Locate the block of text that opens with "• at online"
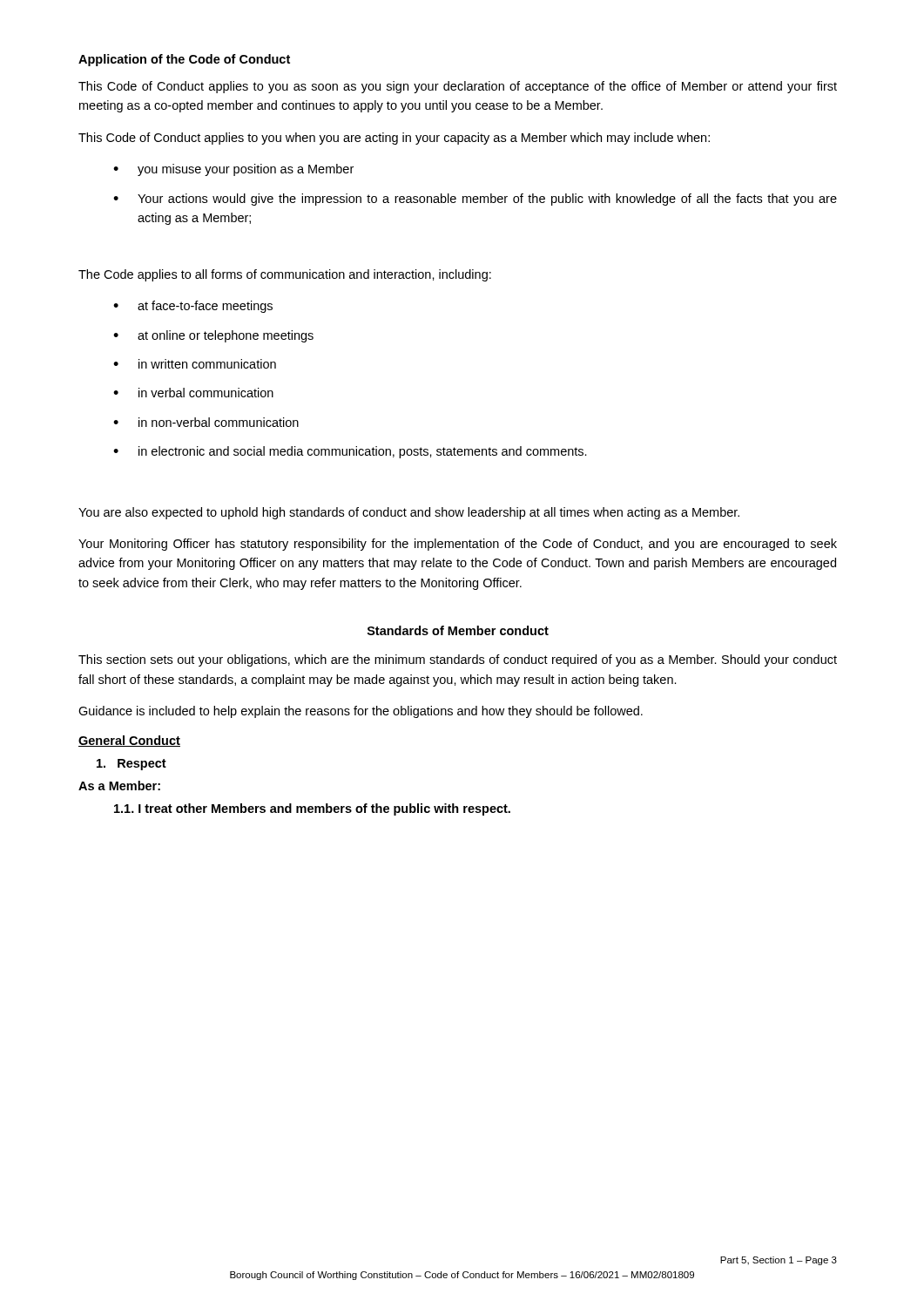 point(213,336)
